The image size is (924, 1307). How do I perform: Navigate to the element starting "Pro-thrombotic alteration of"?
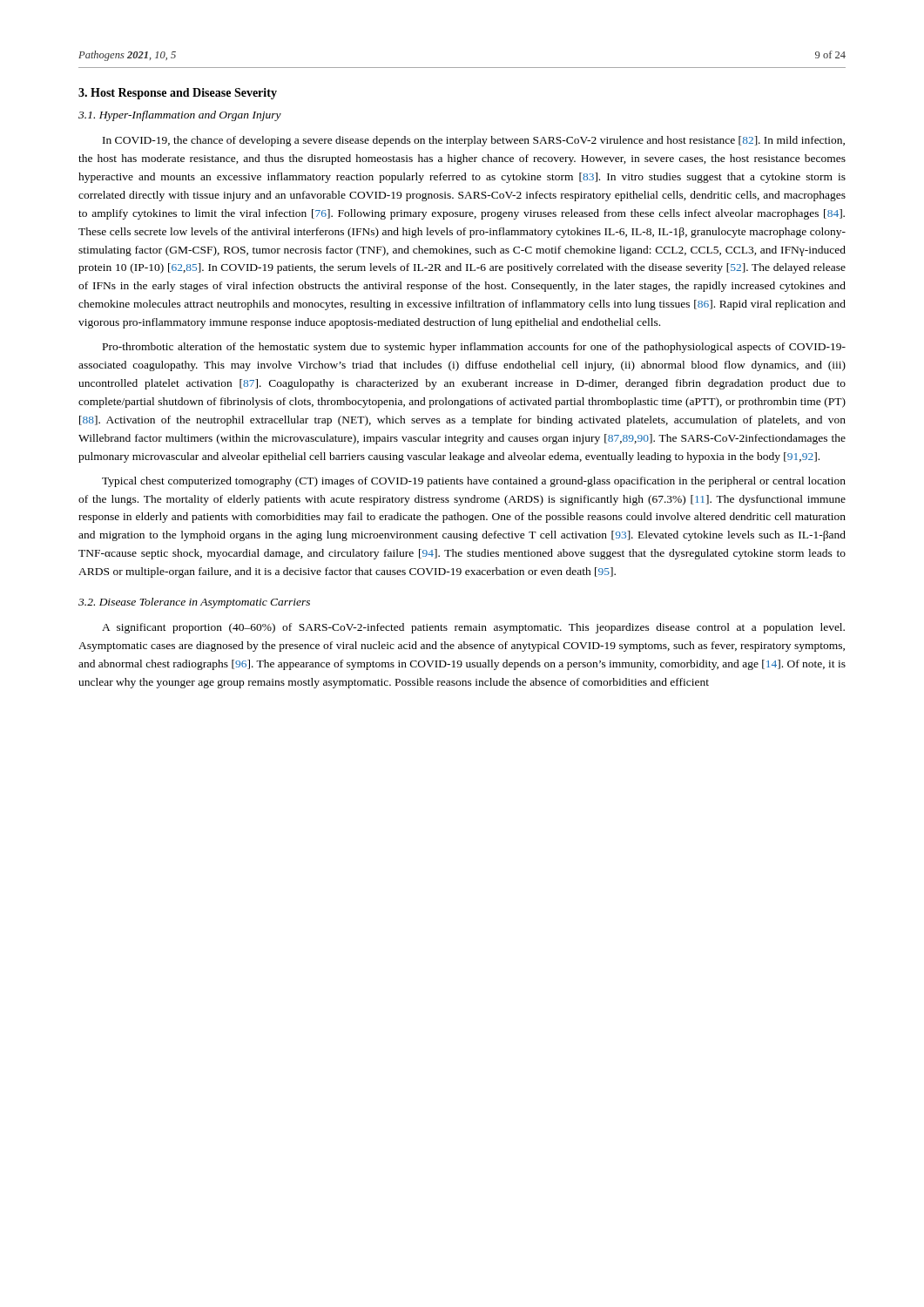click(462, 402)
